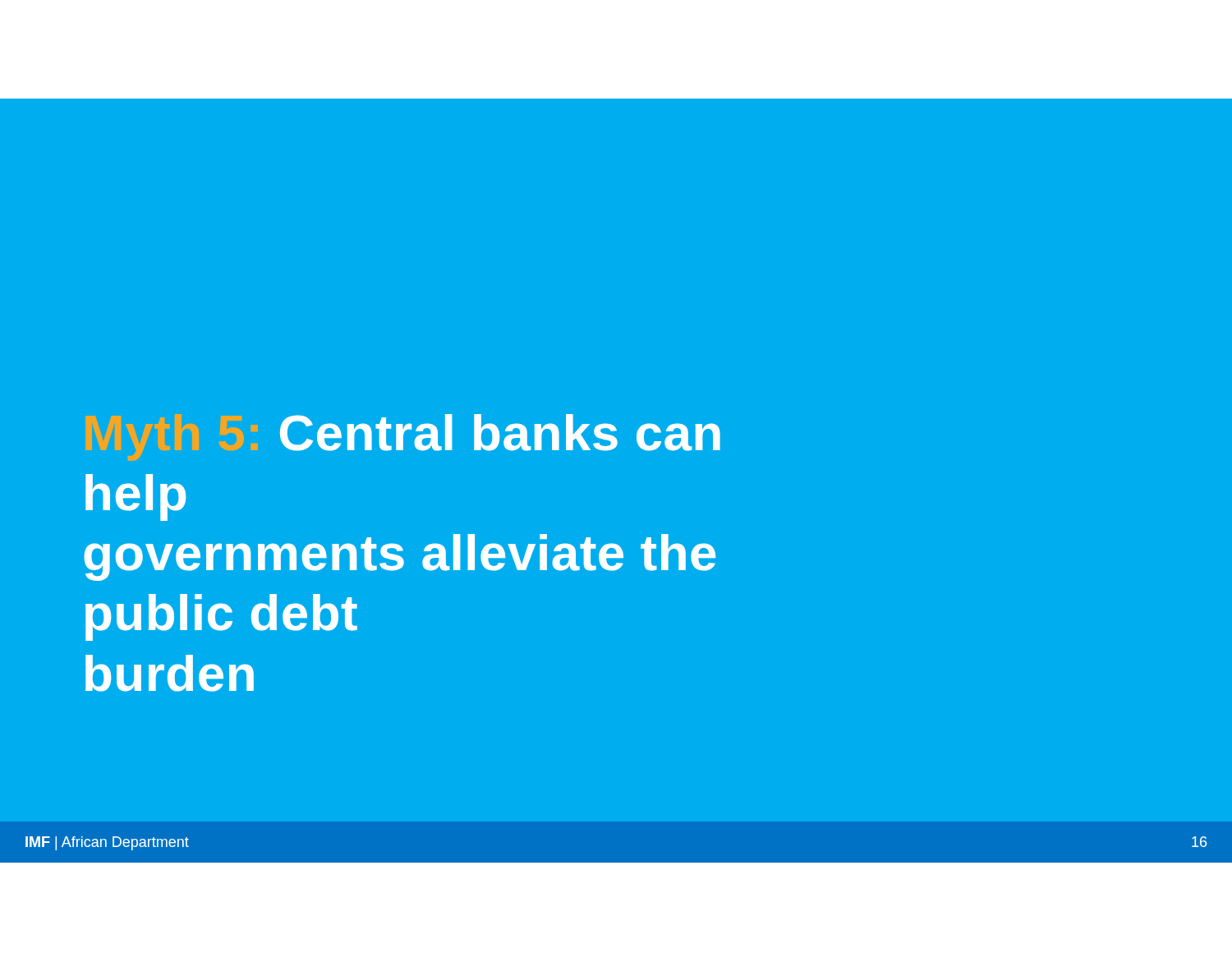Select the title containing "Myth 5: Central banks can help governments alleviate"
The height and width of the screenshot is (953, 1232).
pyautogui.click(x=452, y=553)
